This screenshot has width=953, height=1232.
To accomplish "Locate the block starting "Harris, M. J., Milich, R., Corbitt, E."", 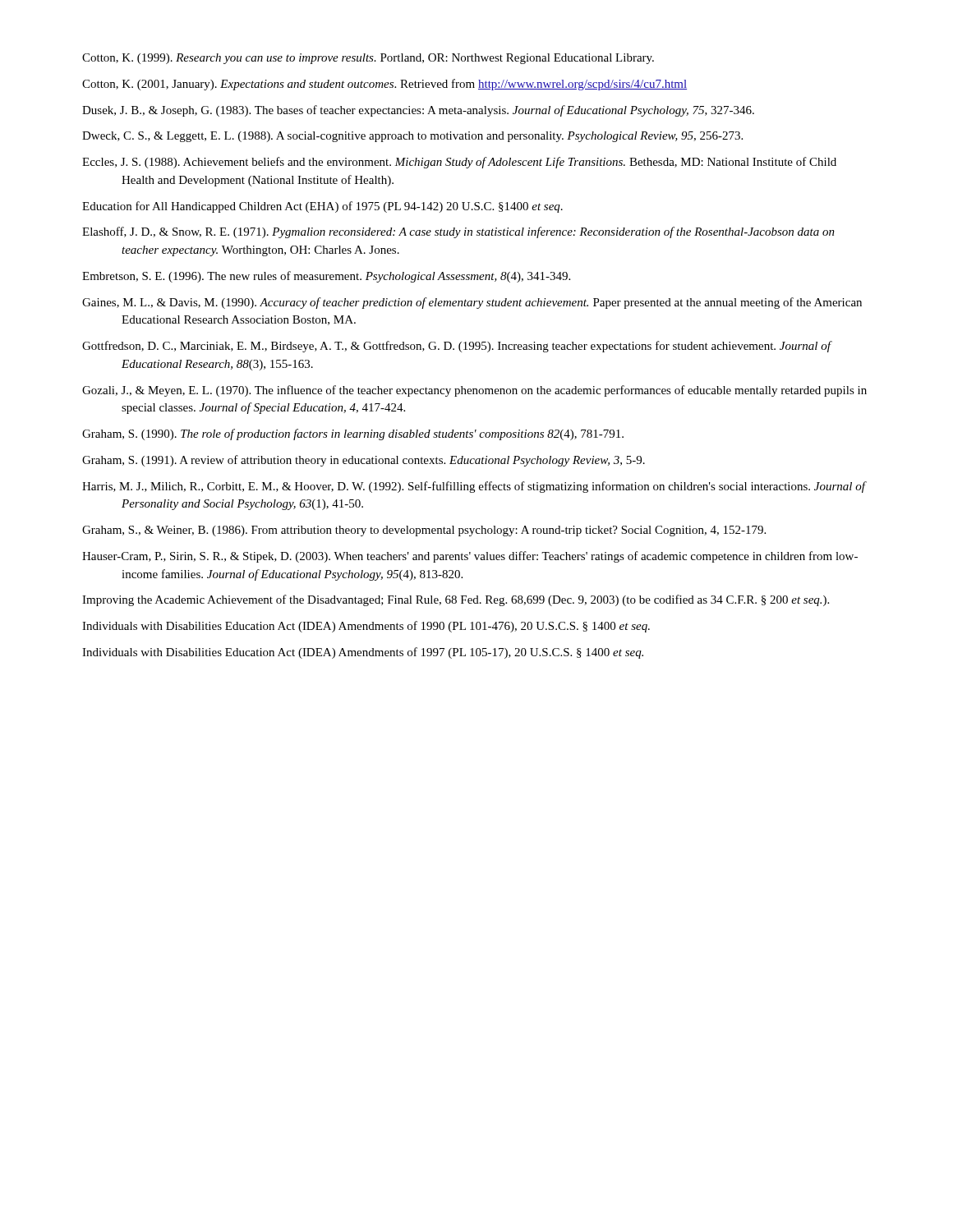I will click(474, 495).
